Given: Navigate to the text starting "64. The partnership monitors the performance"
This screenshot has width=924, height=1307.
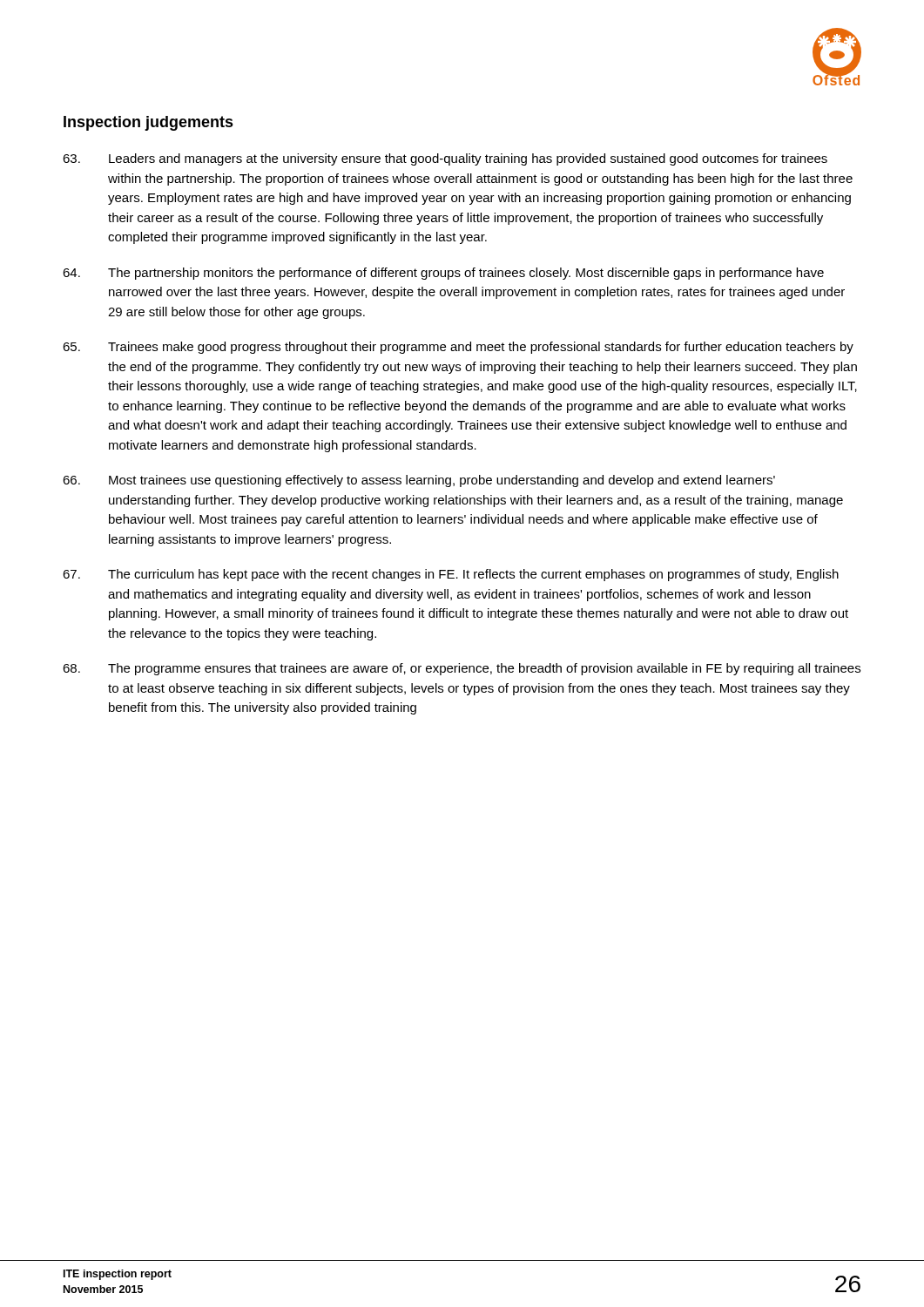Looking at the screenshot, I should pos(462,292).
